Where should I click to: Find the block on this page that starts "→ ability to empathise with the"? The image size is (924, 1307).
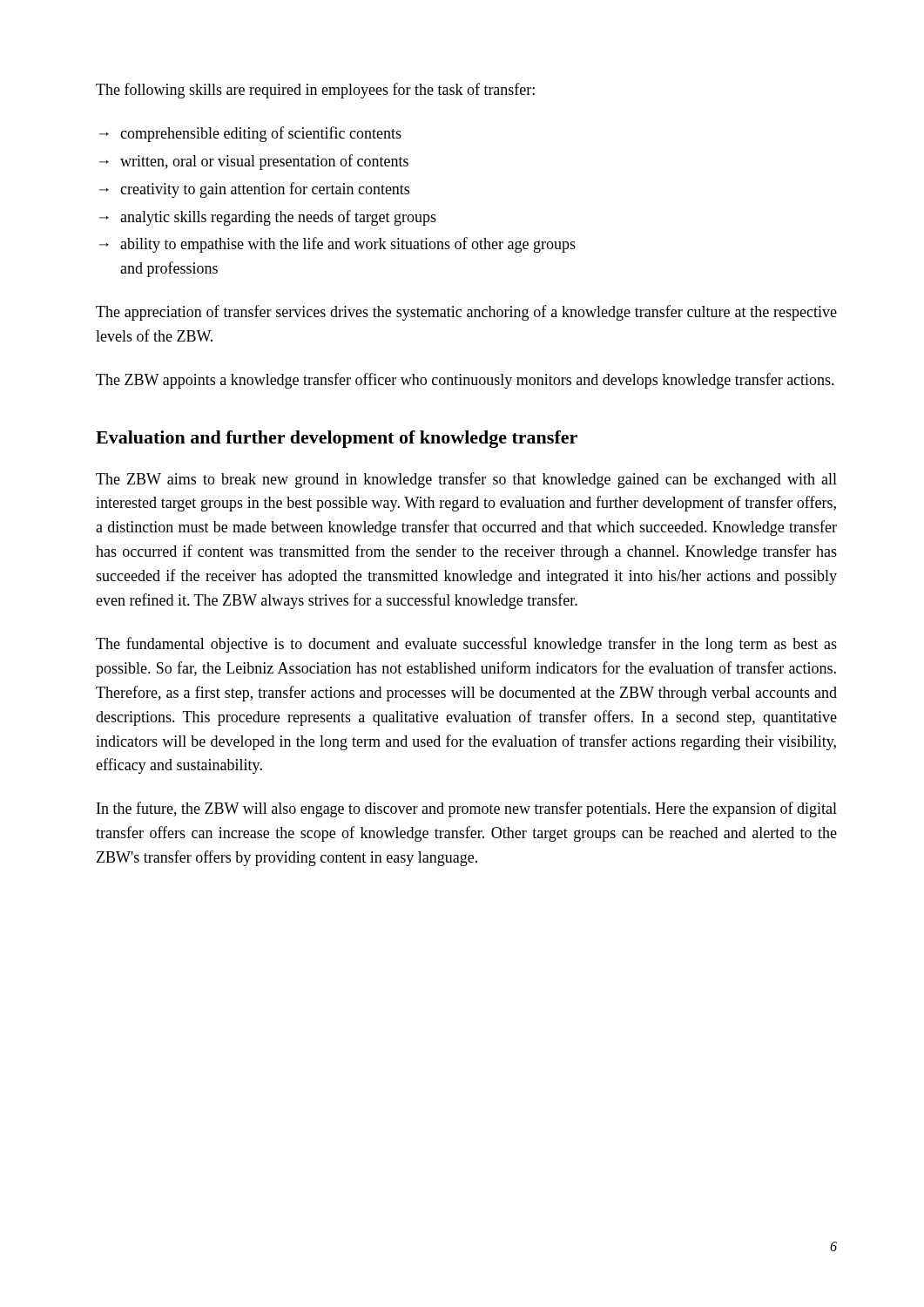click(x=336, y=257)
